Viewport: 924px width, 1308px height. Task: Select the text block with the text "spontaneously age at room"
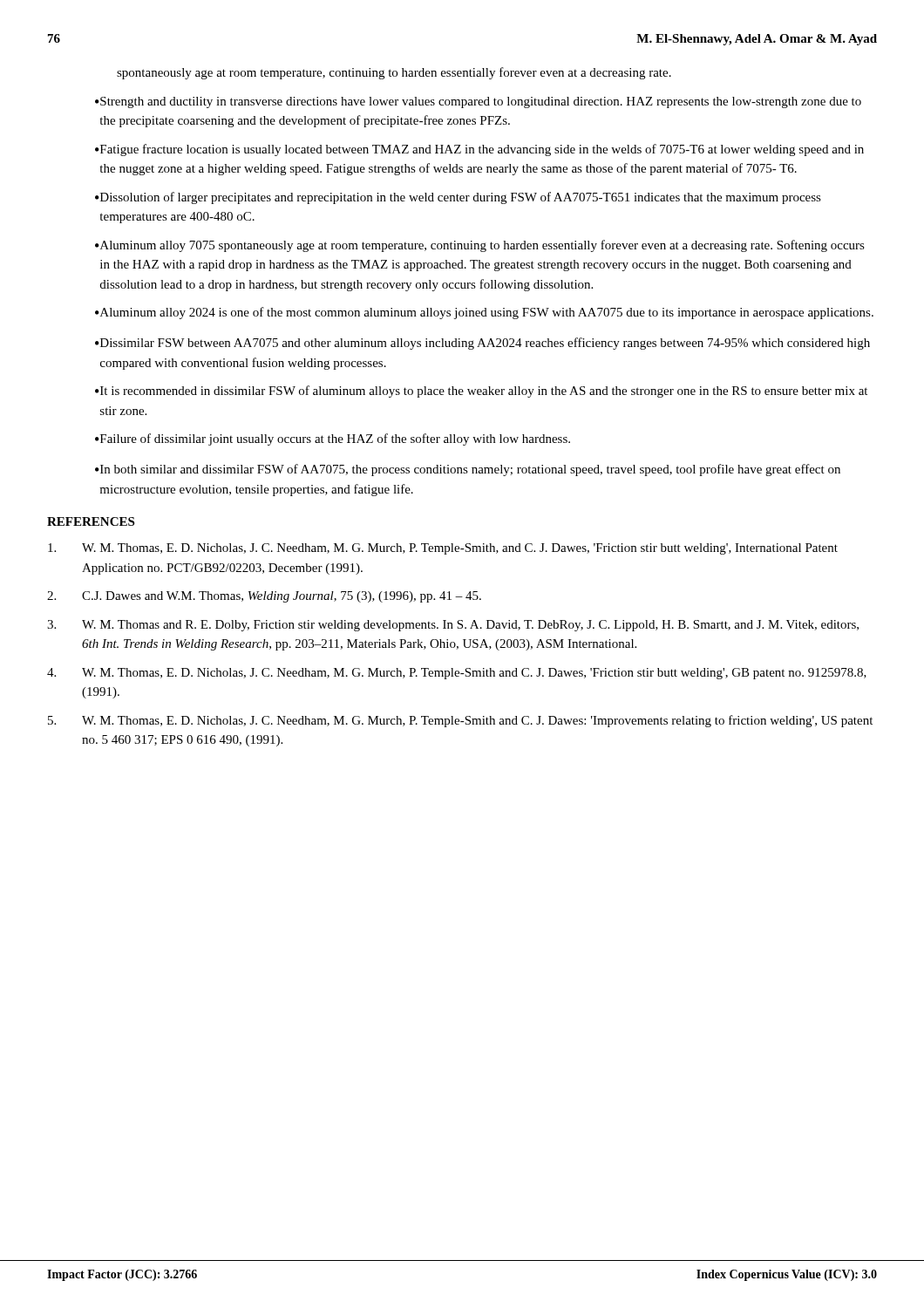tap(394, 72)
